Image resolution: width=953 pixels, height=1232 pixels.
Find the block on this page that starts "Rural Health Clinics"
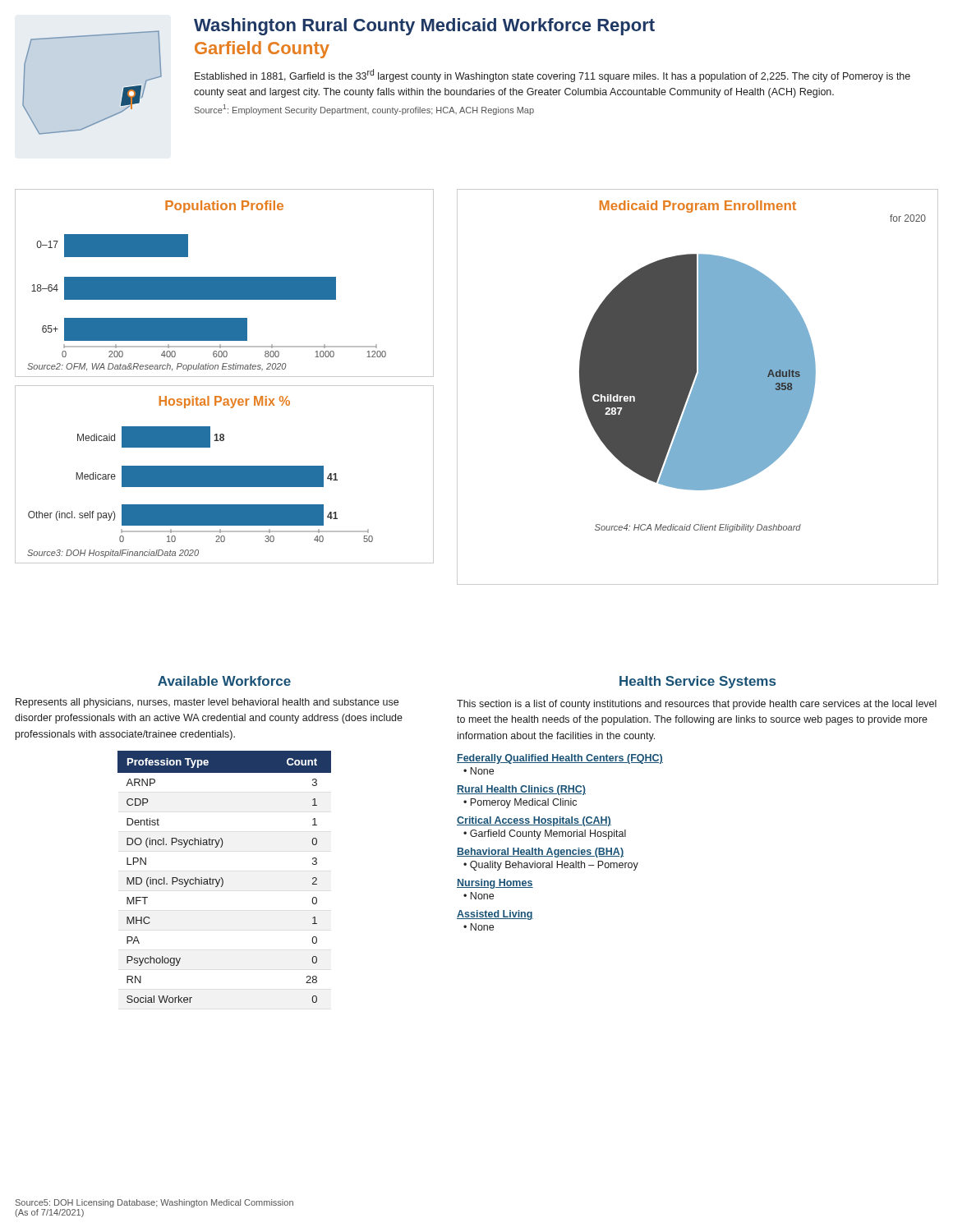[521, 790]
